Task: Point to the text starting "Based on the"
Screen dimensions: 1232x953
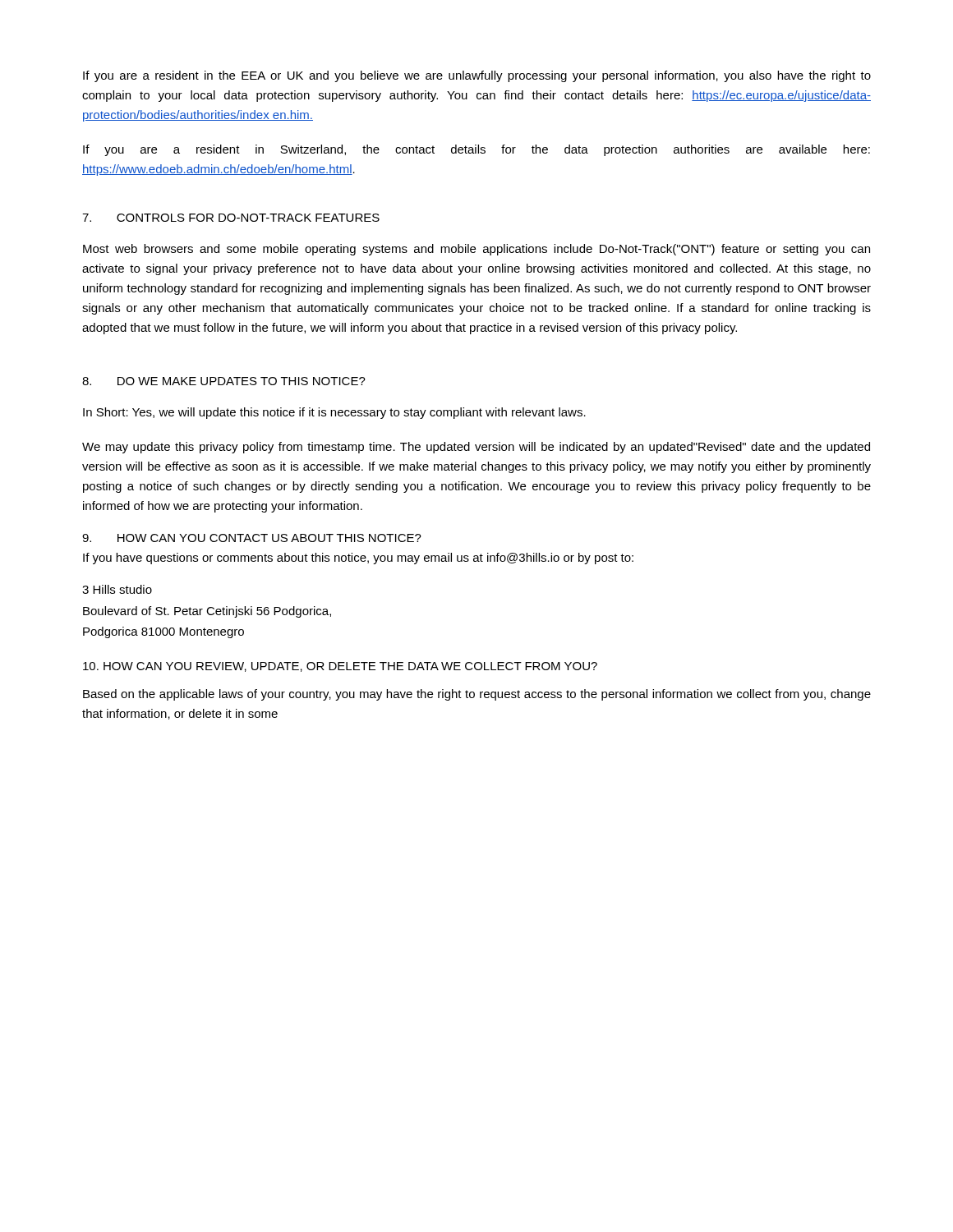Action: (476, 703)
